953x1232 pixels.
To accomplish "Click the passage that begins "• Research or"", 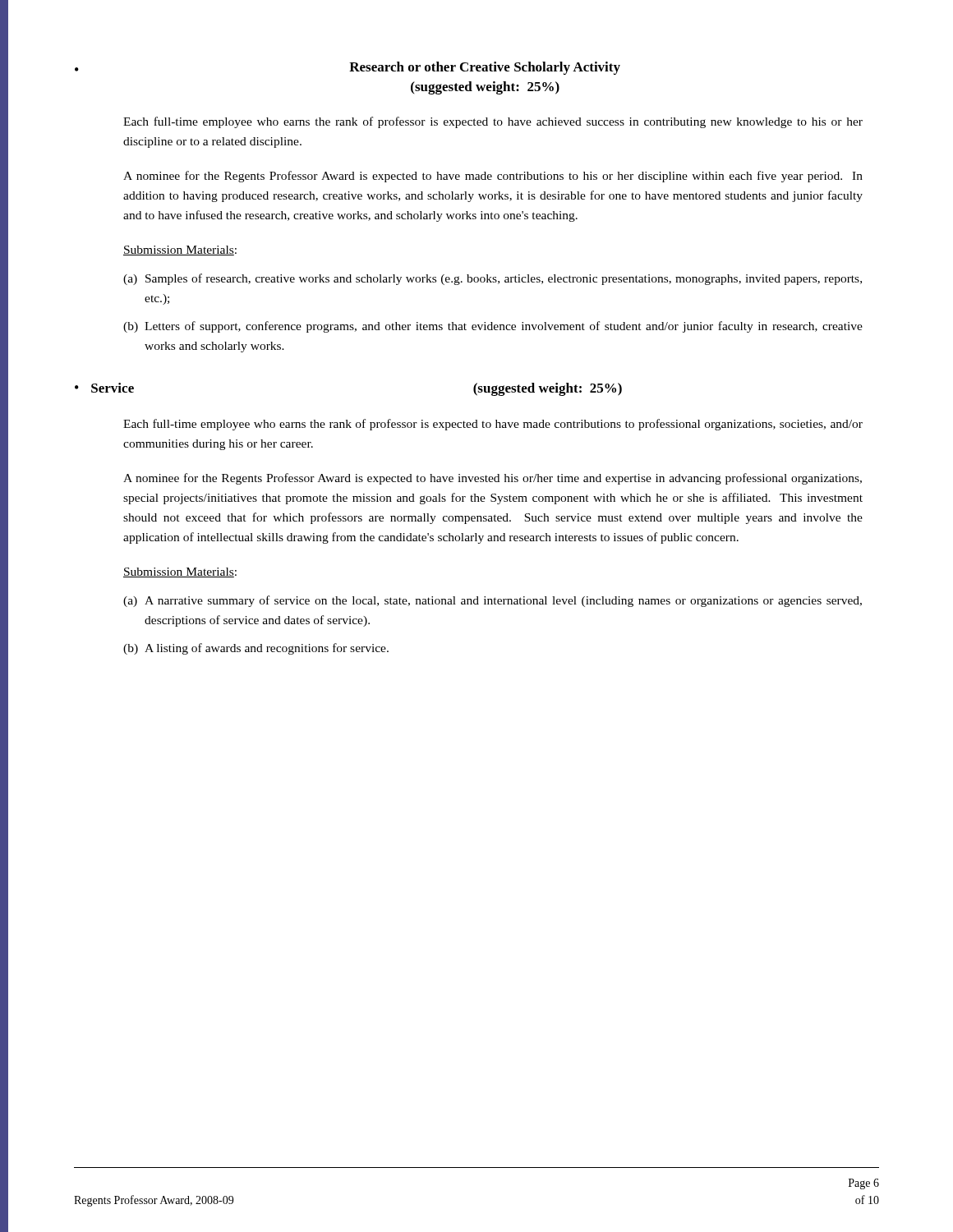I will [x=476, y=77].
